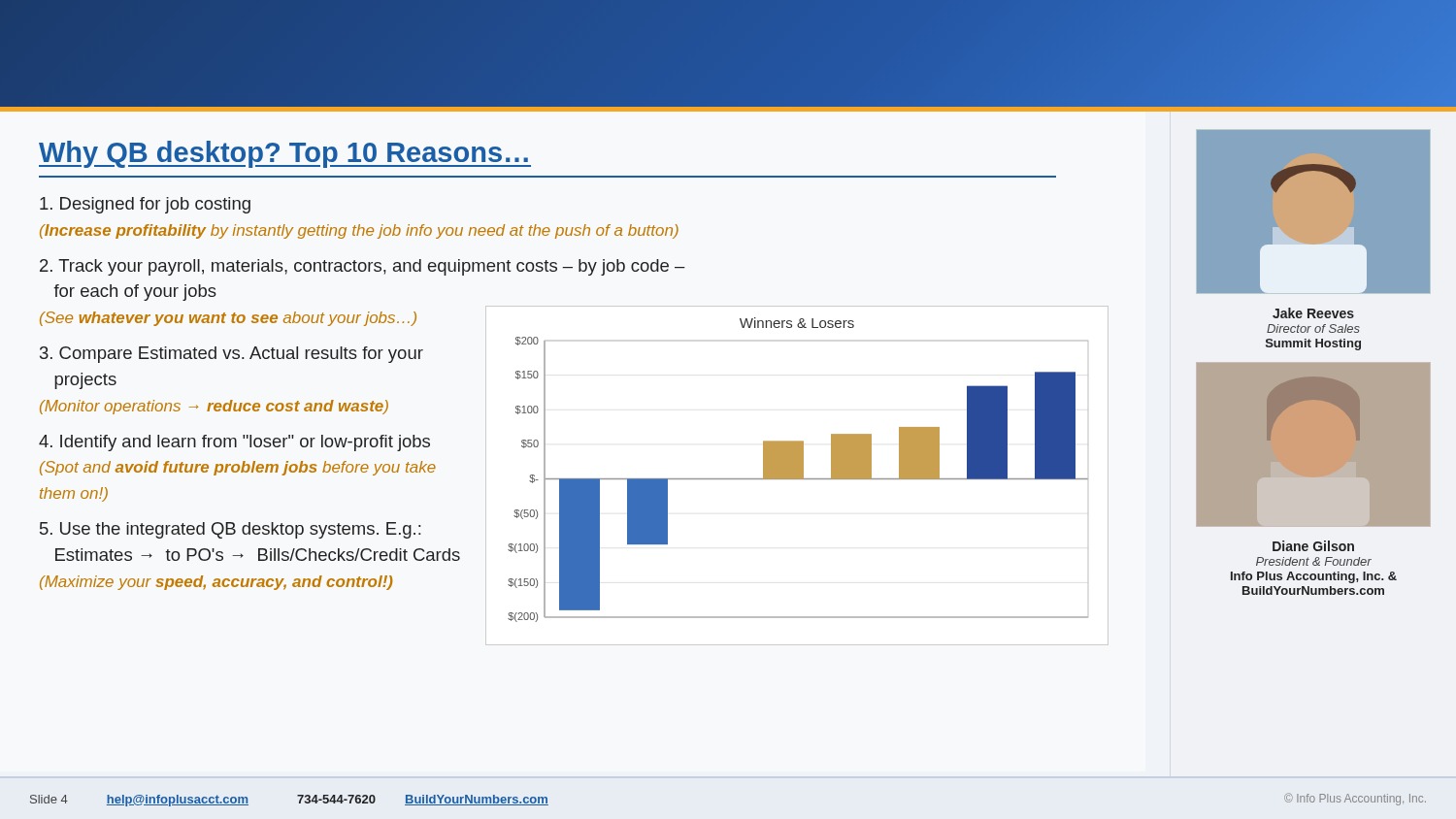Point to the element starting "Why QB desktop? Top 10 Reasons…"
Image resolution: width=1456 pixels, height=819 pixels.
(285, 152)
